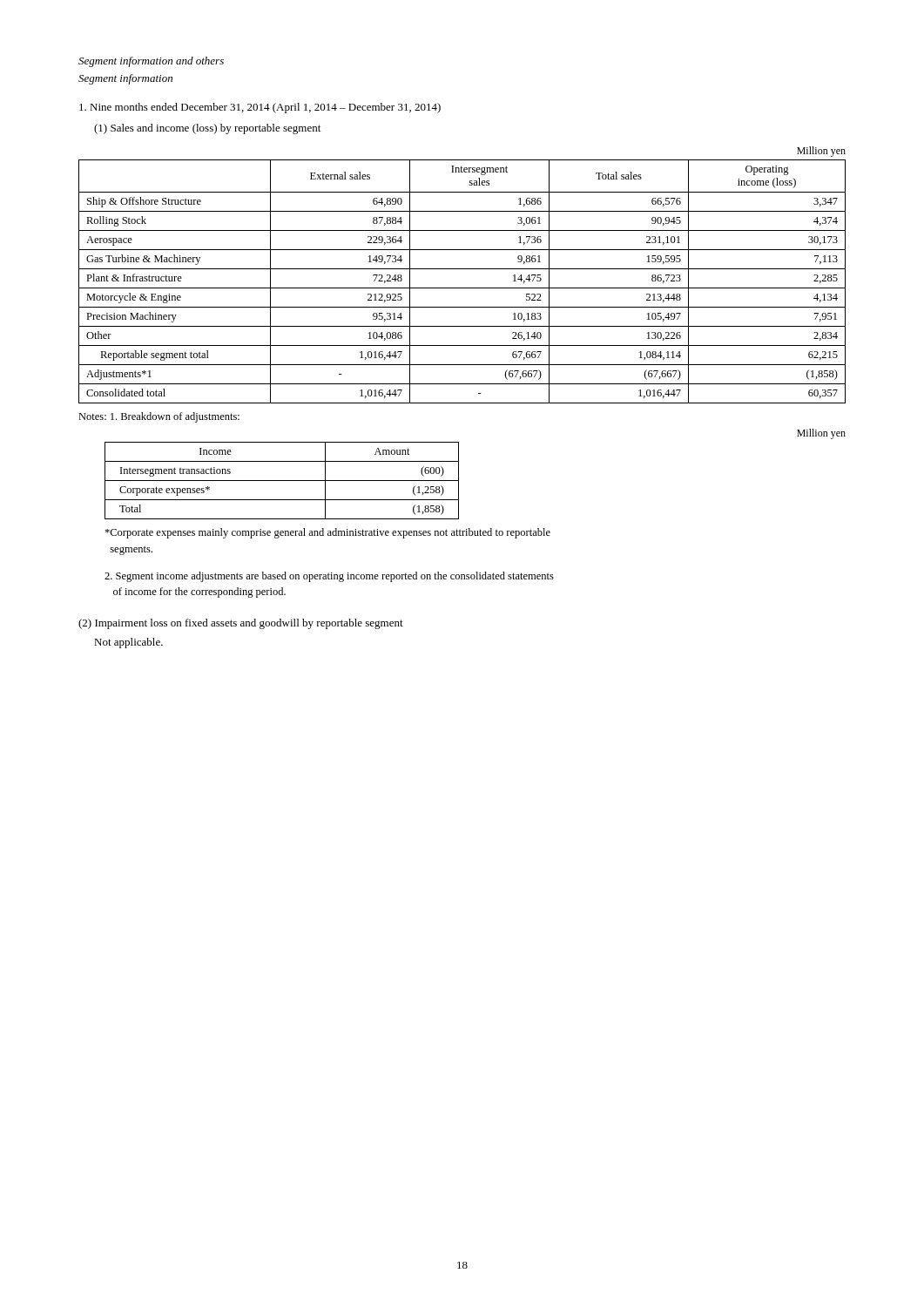Viewport: 924px width, 1307px height.
Task: Find the block starting "Not applicable."
Action: (129, 642)
